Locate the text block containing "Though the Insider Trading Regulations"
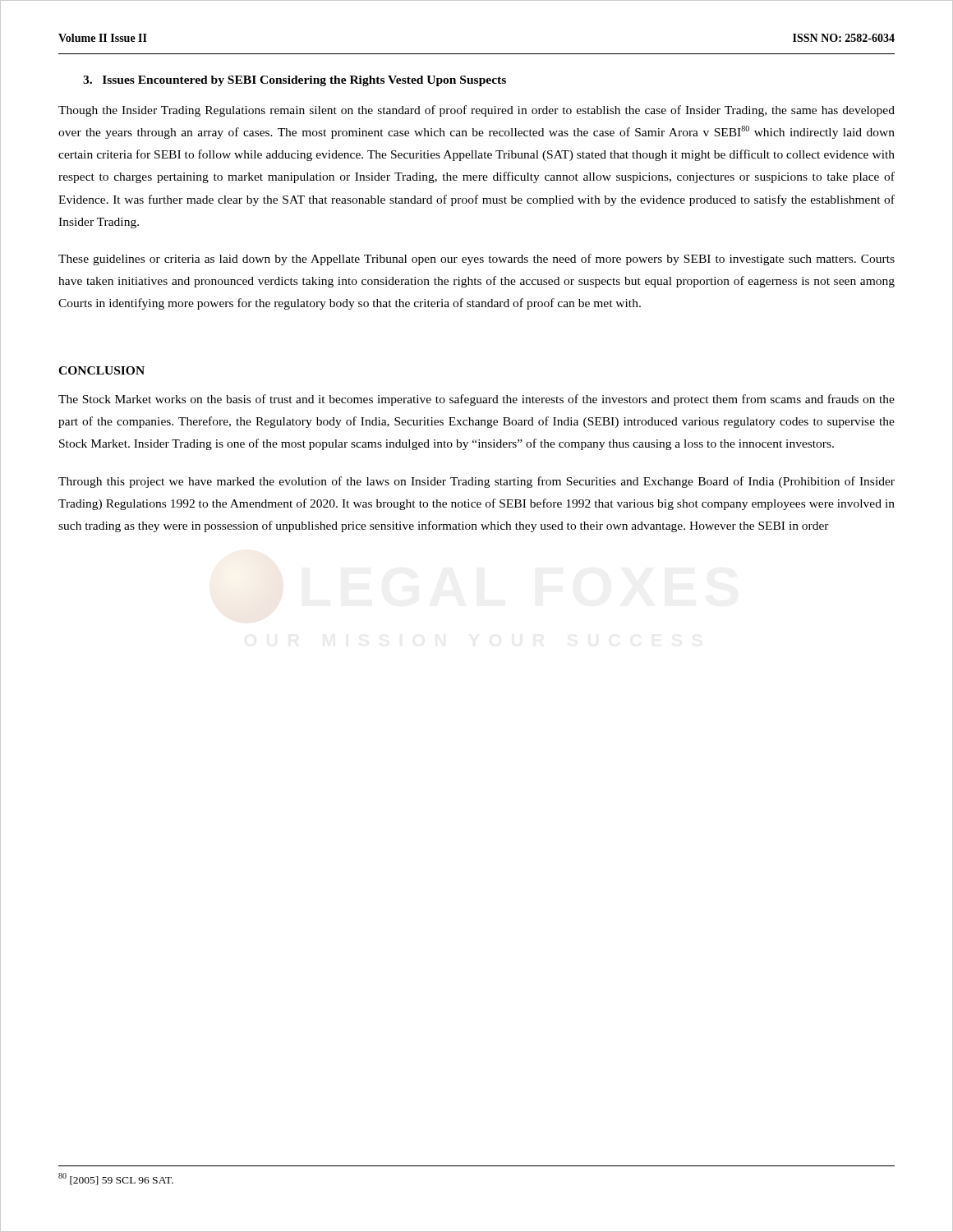 pos(476,165)
